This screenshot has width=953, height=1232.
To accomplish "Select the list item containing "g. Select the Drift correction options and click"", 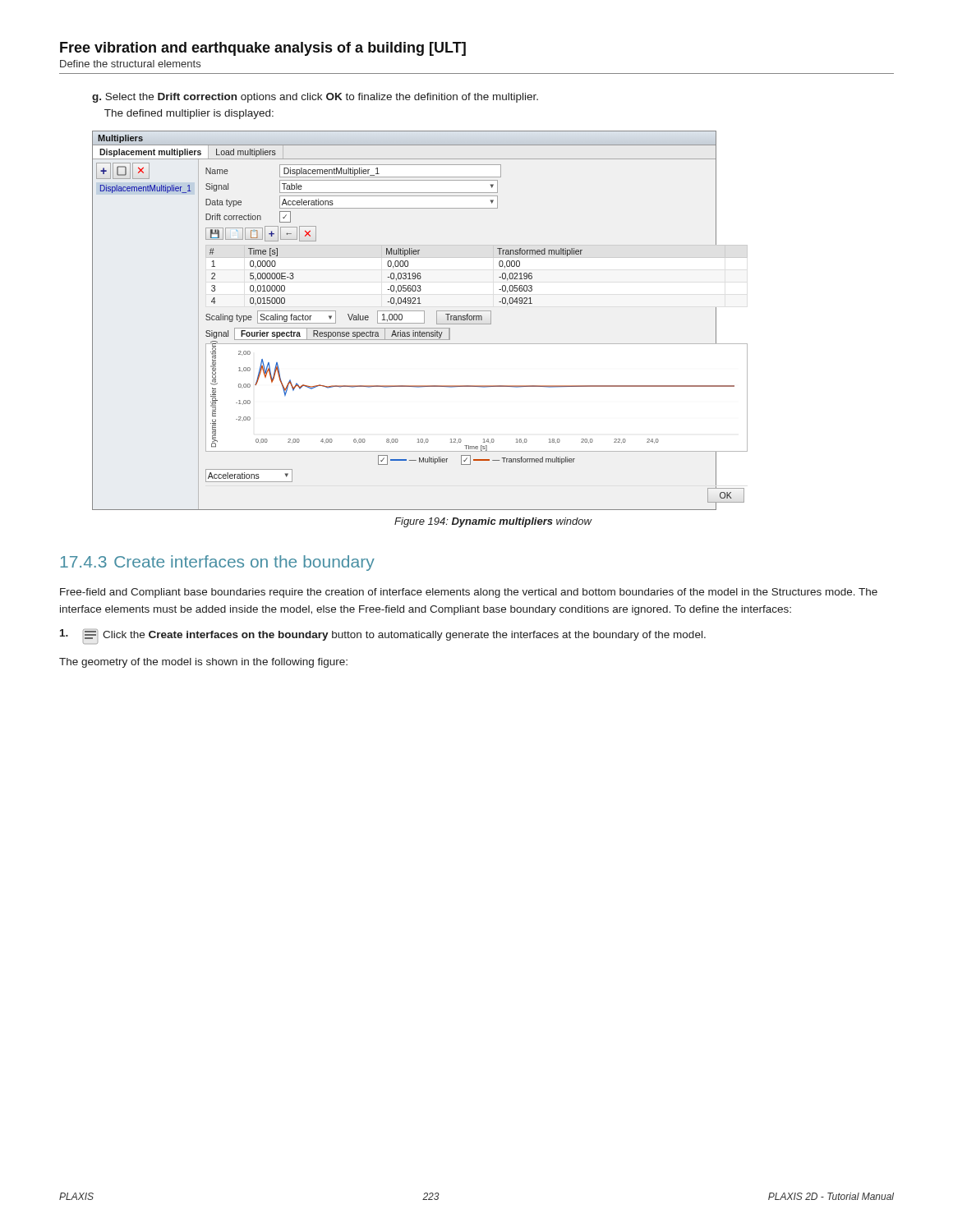I will (x=493, y=299).
